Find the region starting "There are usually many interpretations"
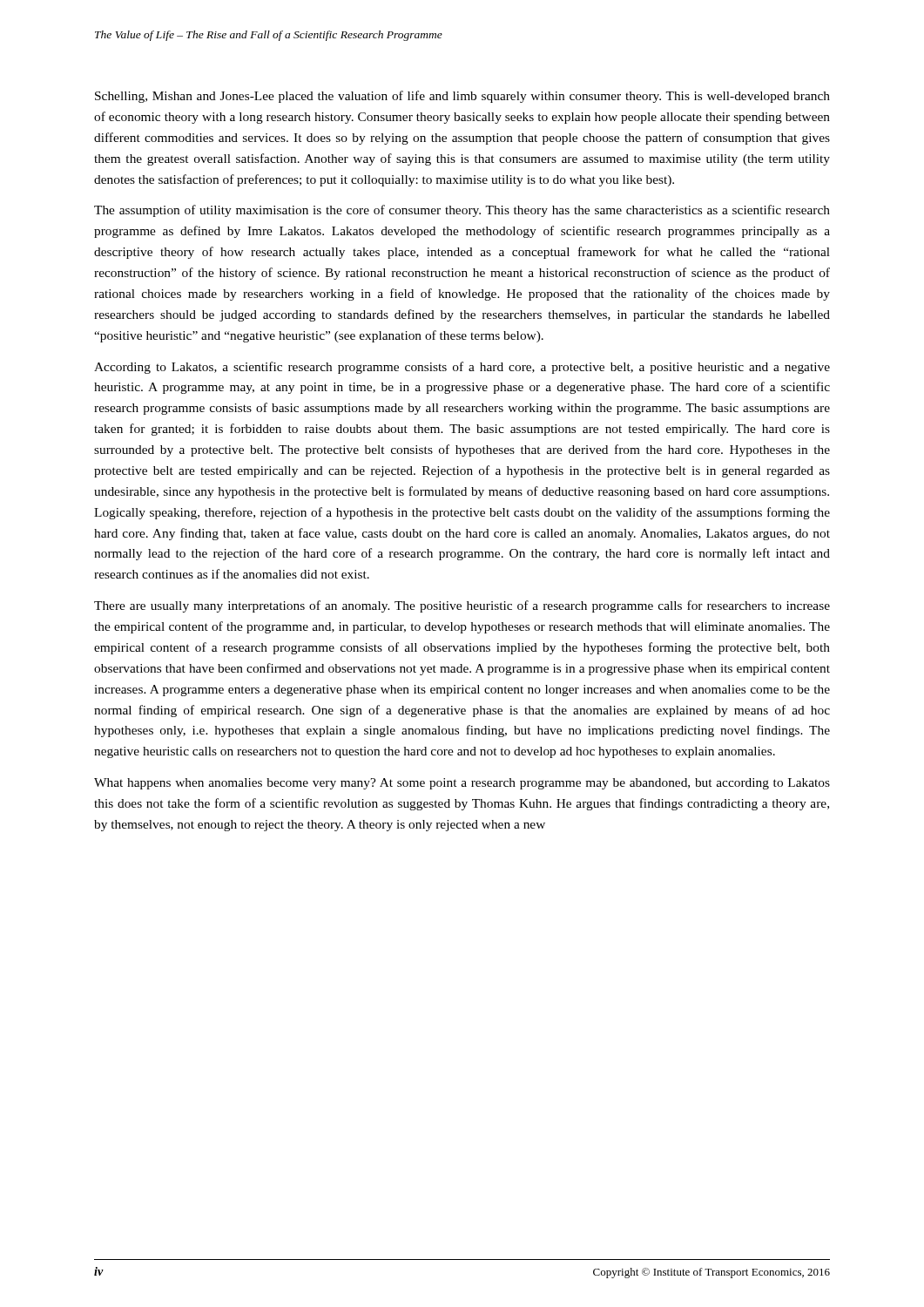 coord(462,678)
